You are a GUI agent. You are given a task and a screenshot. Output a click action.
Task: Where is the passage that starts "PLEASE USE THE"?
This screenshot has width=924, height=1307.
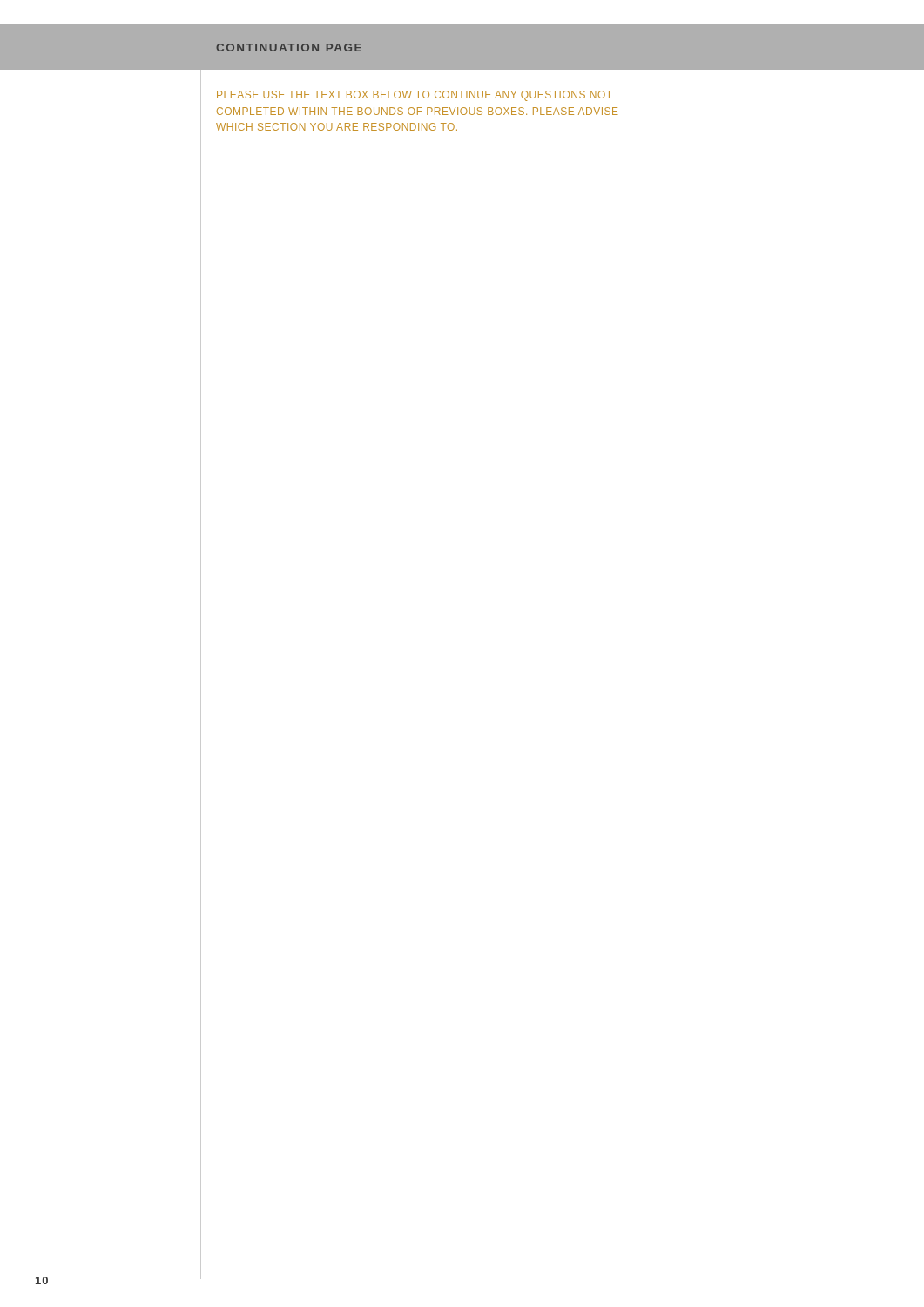point(556,111)
